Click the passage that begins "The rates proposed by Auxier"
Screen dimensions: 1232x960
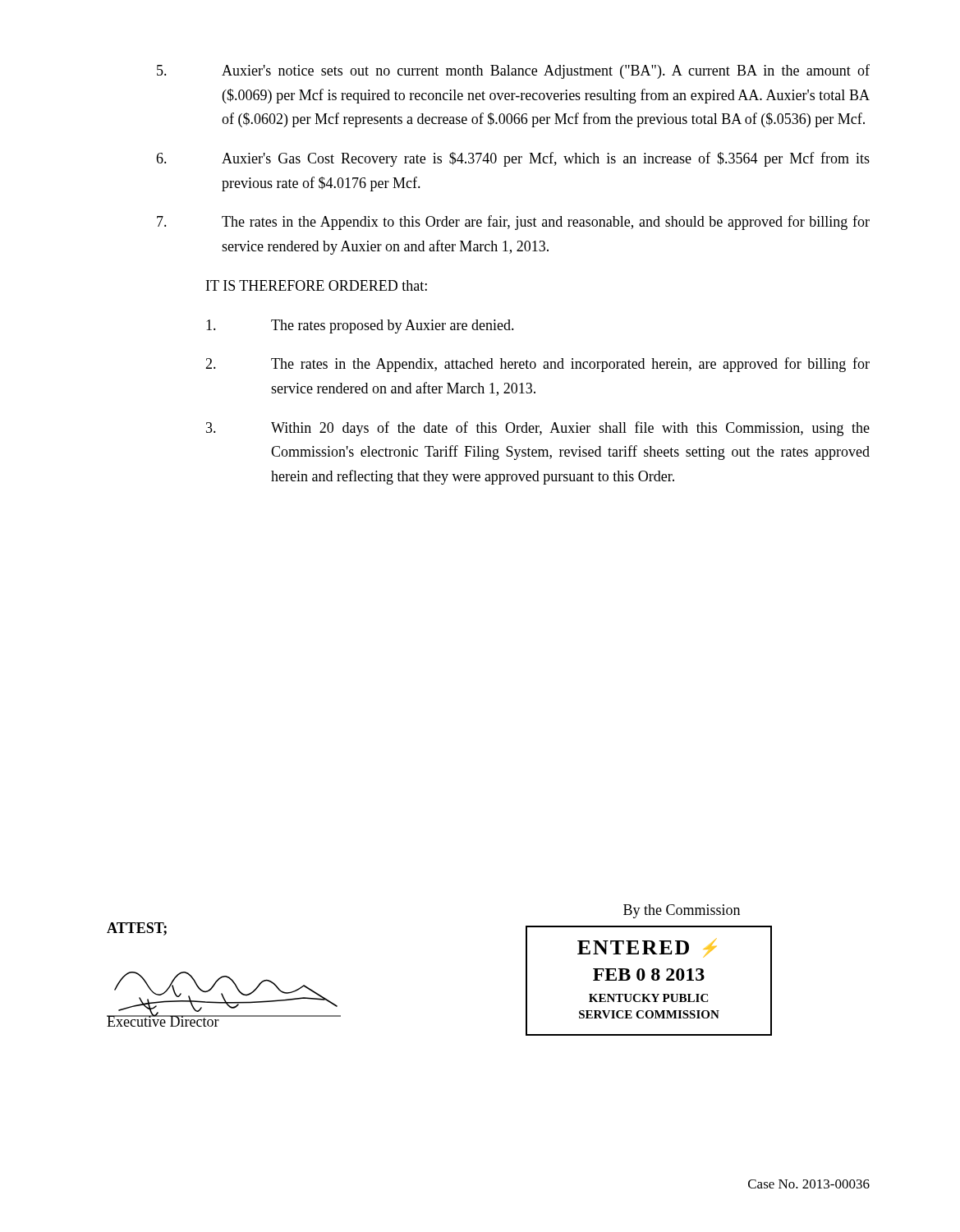488,325
